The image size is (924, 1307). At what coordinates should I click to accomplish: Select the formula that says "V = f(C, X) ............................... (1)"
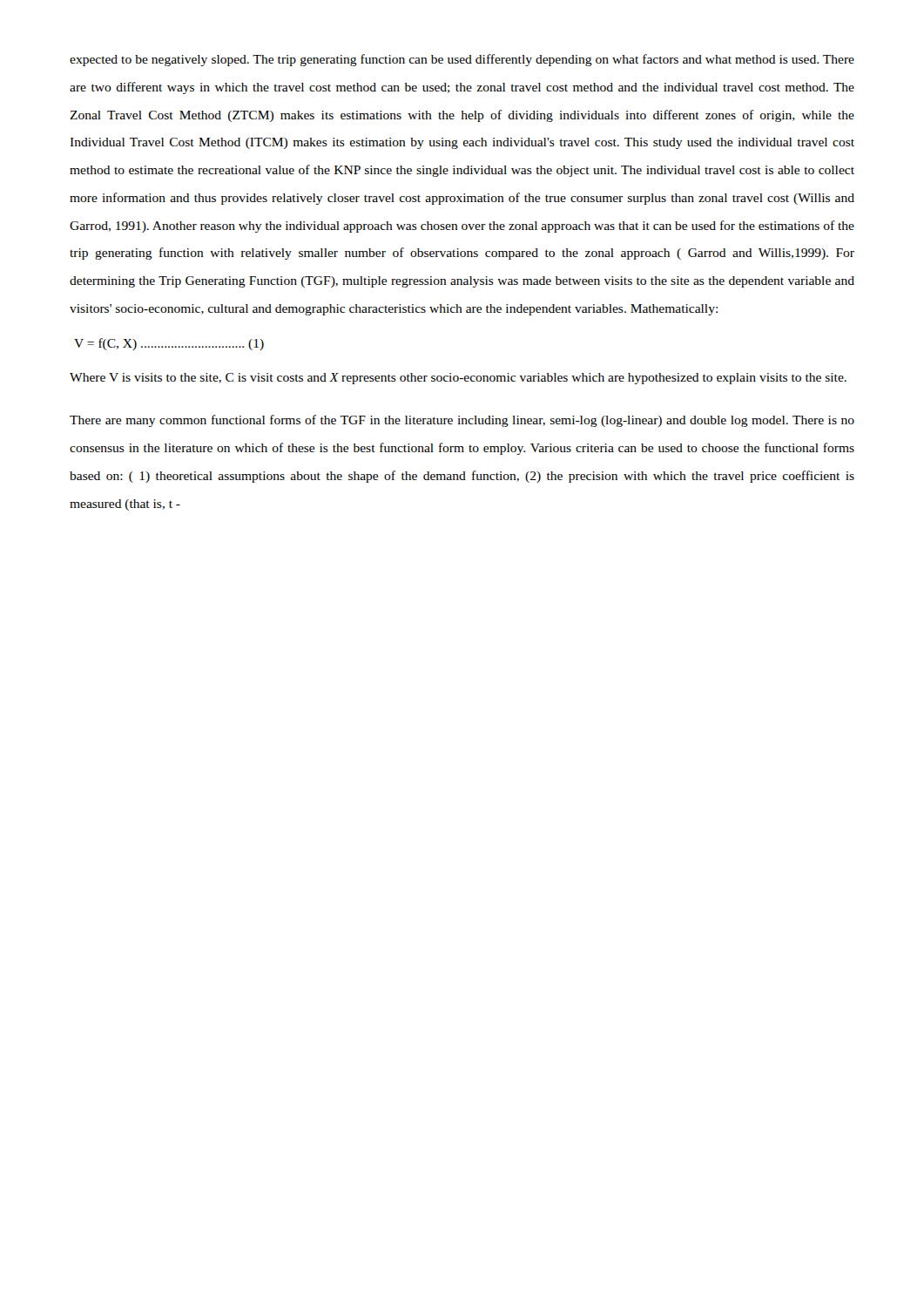click(169, 343)
